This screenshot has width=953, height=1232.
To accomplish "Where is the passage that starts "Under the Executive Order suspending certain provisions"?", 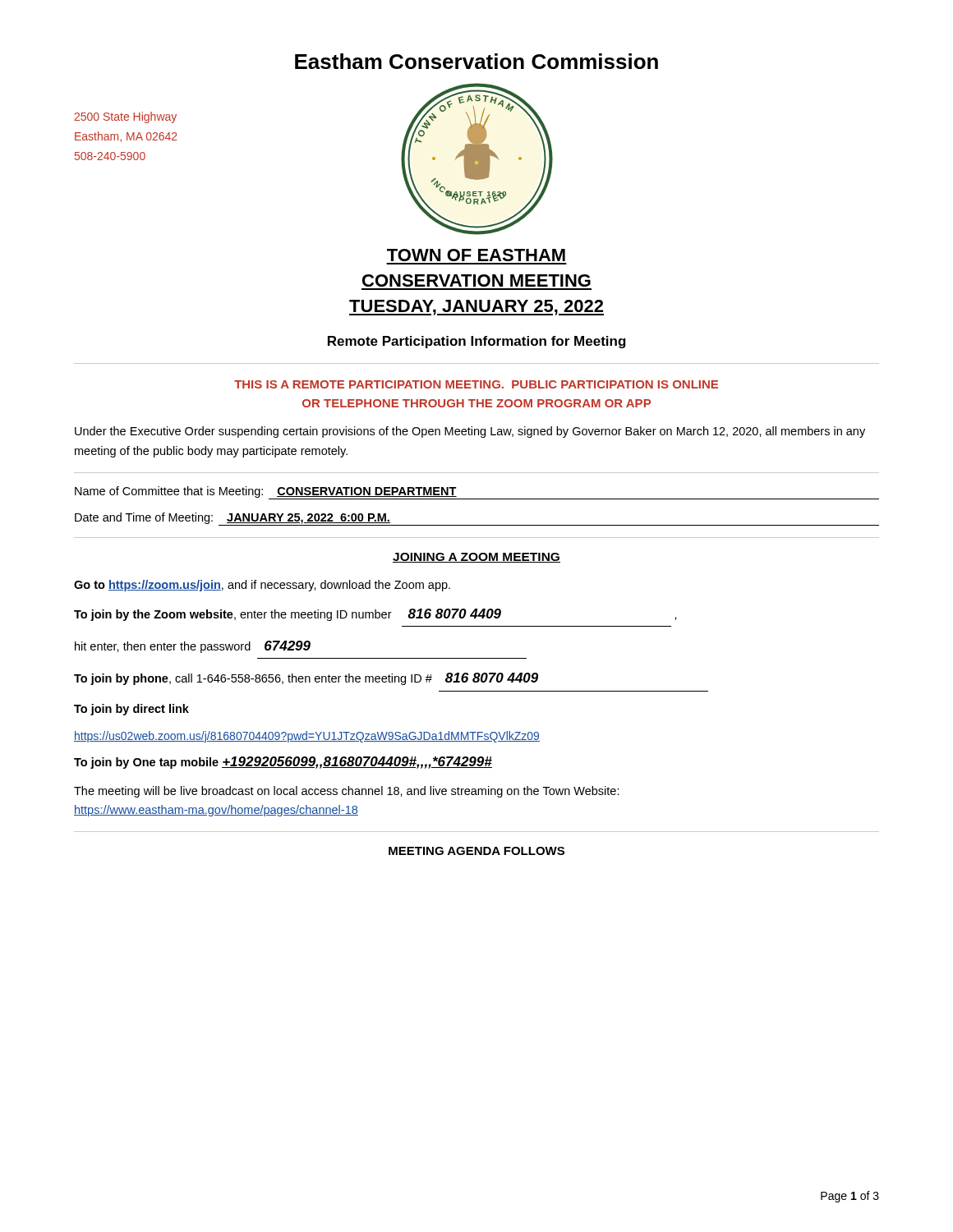I will (x=470, y=441).
